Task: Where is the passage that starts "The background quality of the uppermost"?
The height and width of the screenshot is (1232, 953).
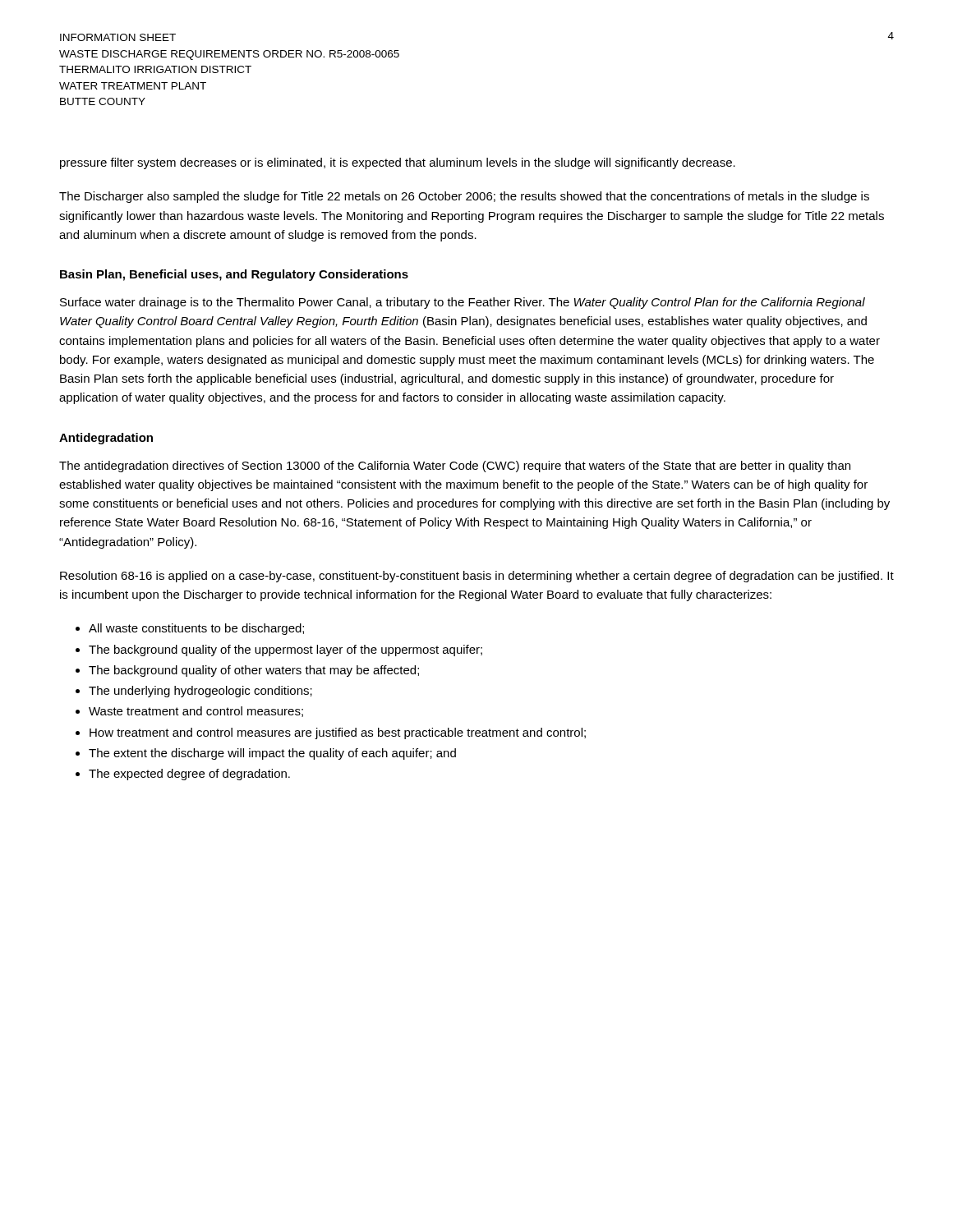Action: [286, 649]
